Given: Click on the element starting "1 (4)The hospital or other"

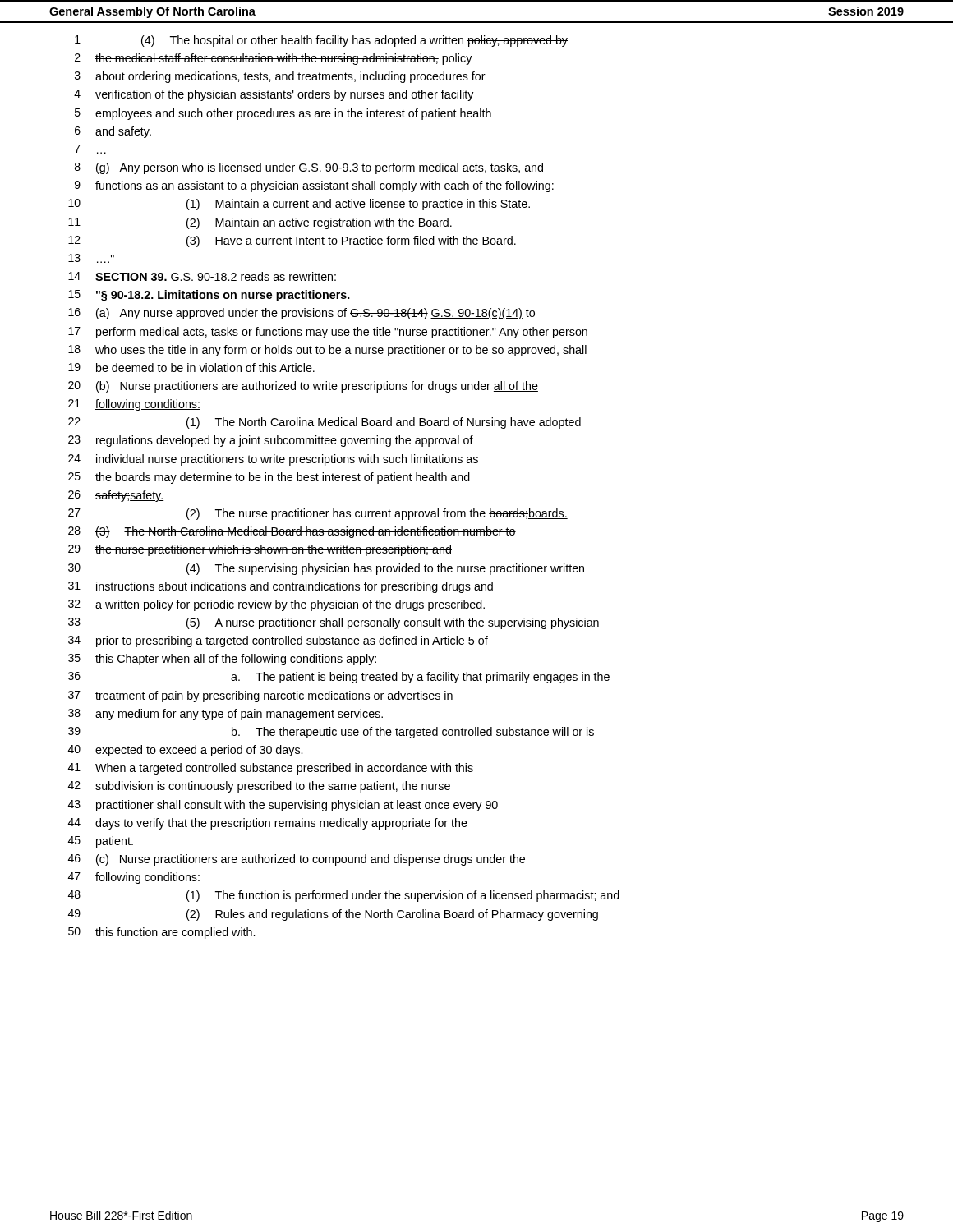Looking at the screenshot, I should click(476, 86).
